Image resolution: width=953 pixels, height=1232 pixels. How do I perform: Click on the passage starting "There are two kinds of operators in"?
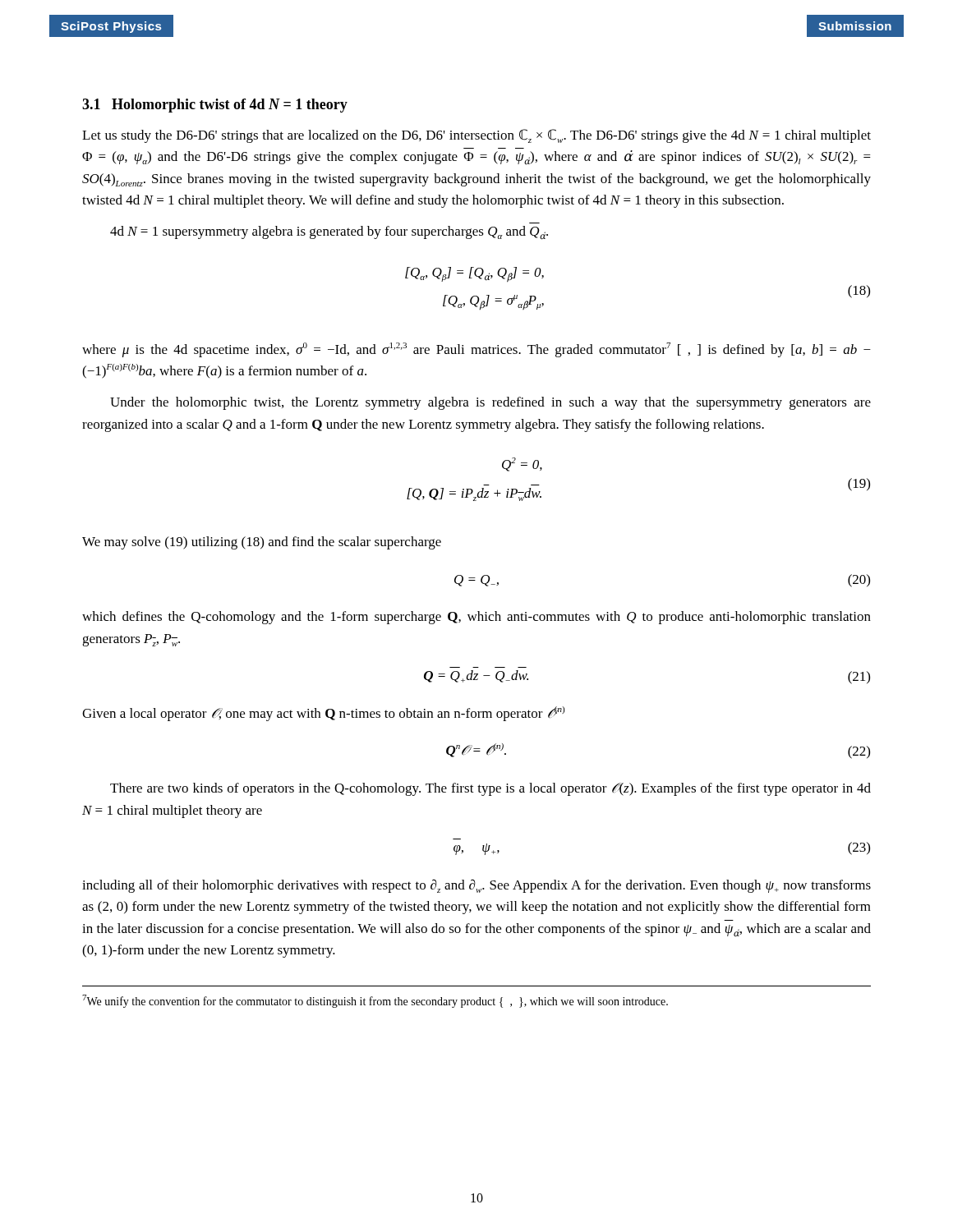pyautogui.click(x=476, y=799)
